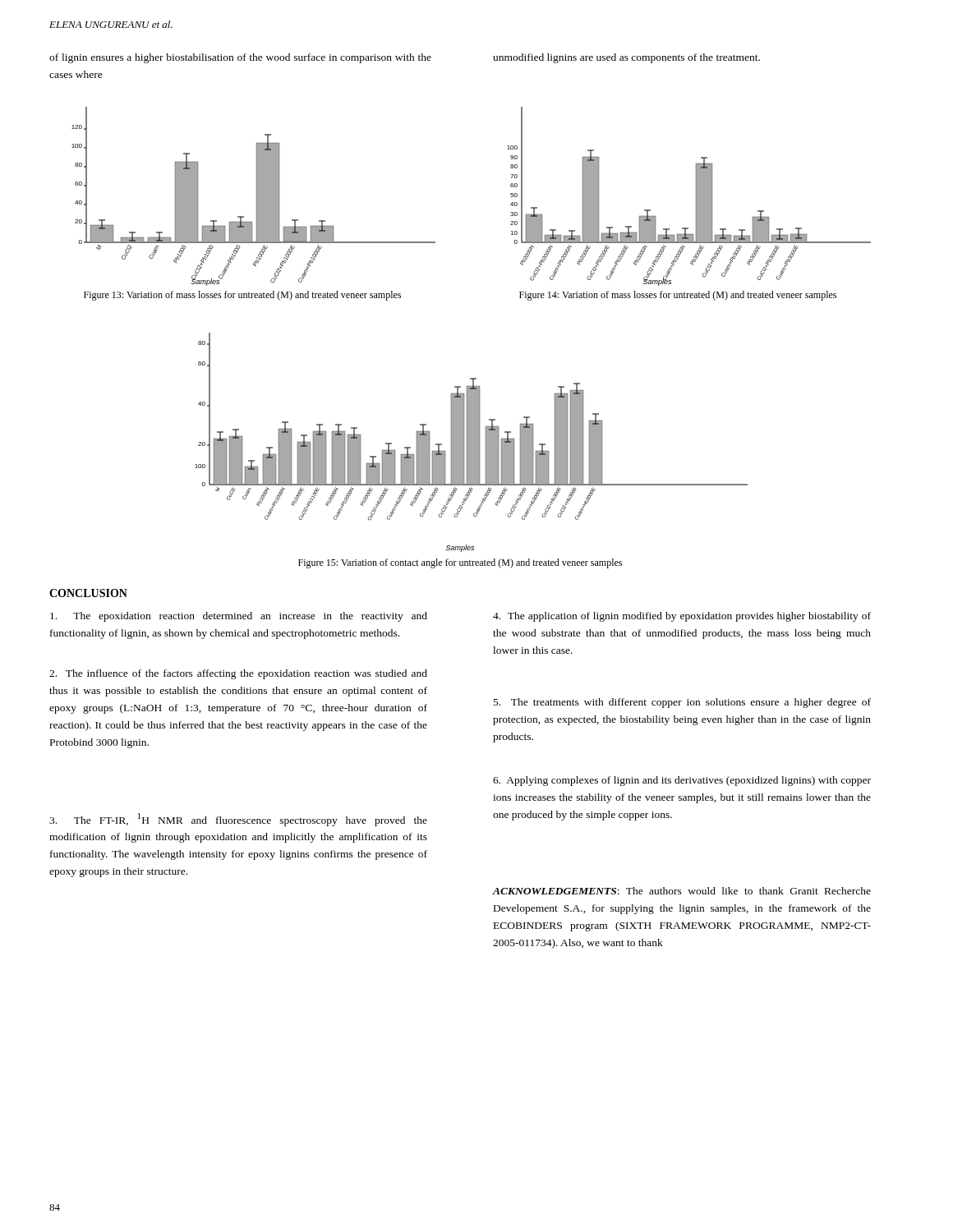Image resolution: width=953 pixels, height=1232 pixels.
Task: Click on the caption containing "Figure 15: Variation of contact"
Action: (460, 563)
